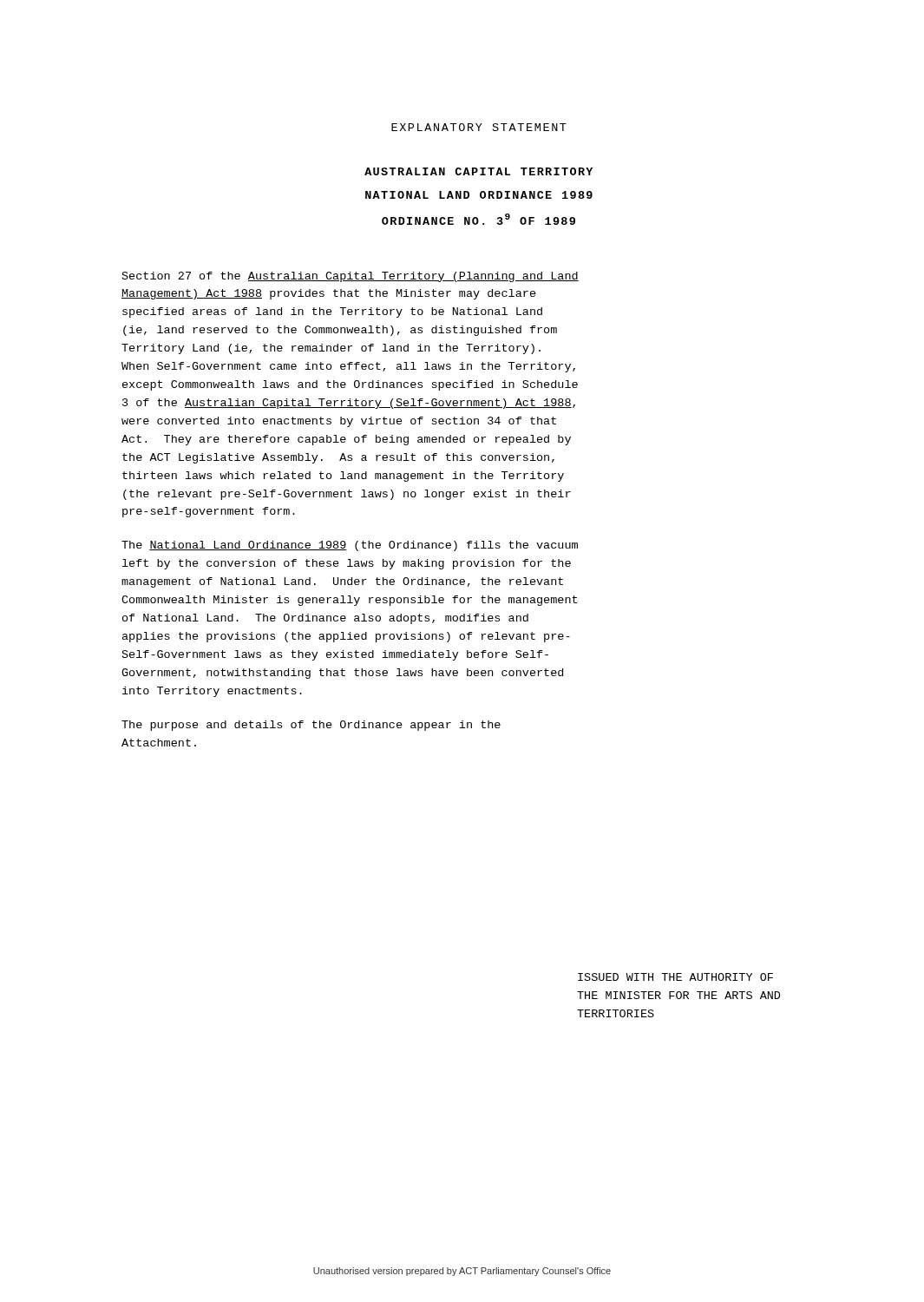924x1302 pixels.
Task: Click on the text block containing "The National Land Ordinance"
Action: point(350,619)
